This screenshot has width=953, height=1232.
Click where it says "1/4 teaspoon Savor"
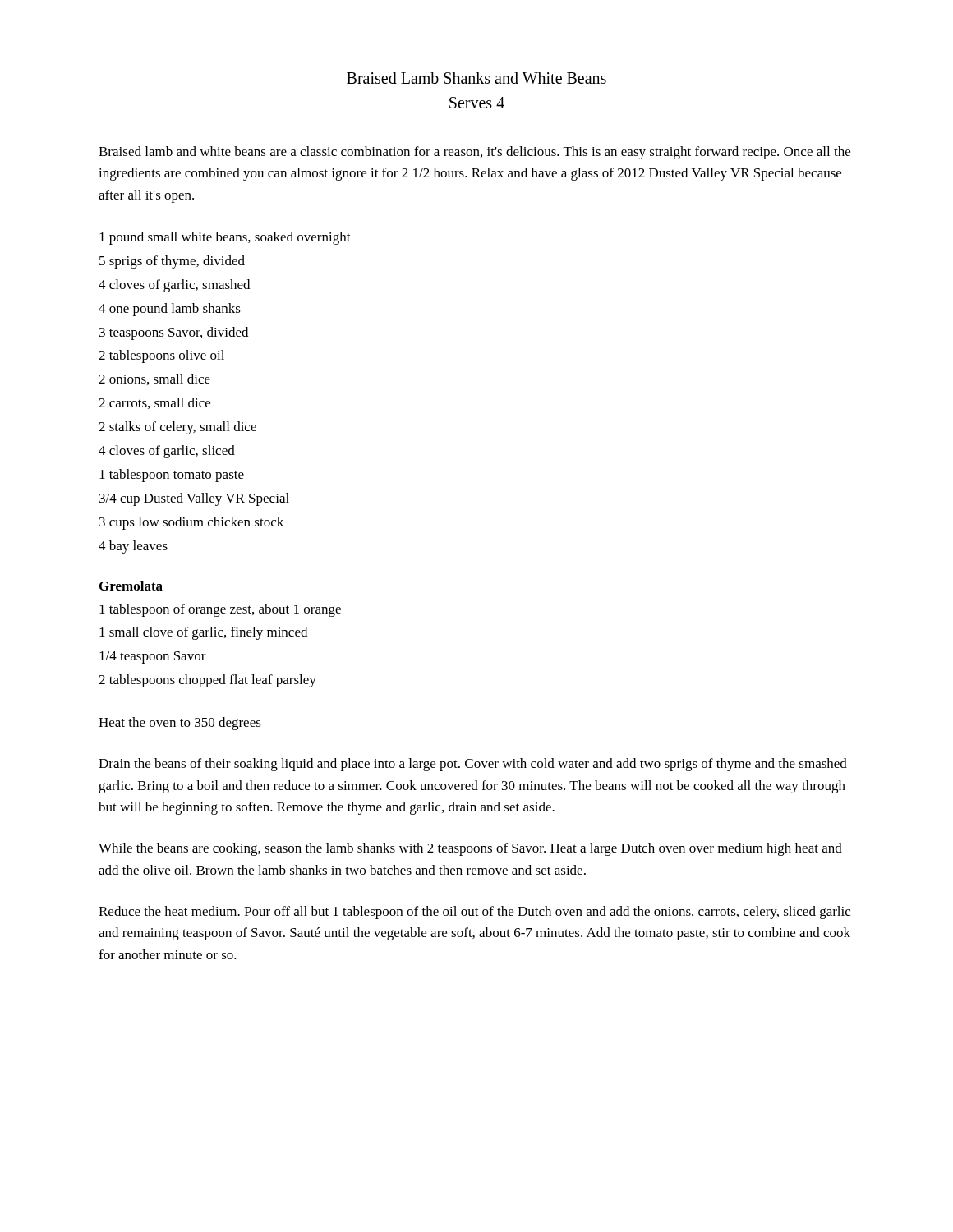pos(152,656)
